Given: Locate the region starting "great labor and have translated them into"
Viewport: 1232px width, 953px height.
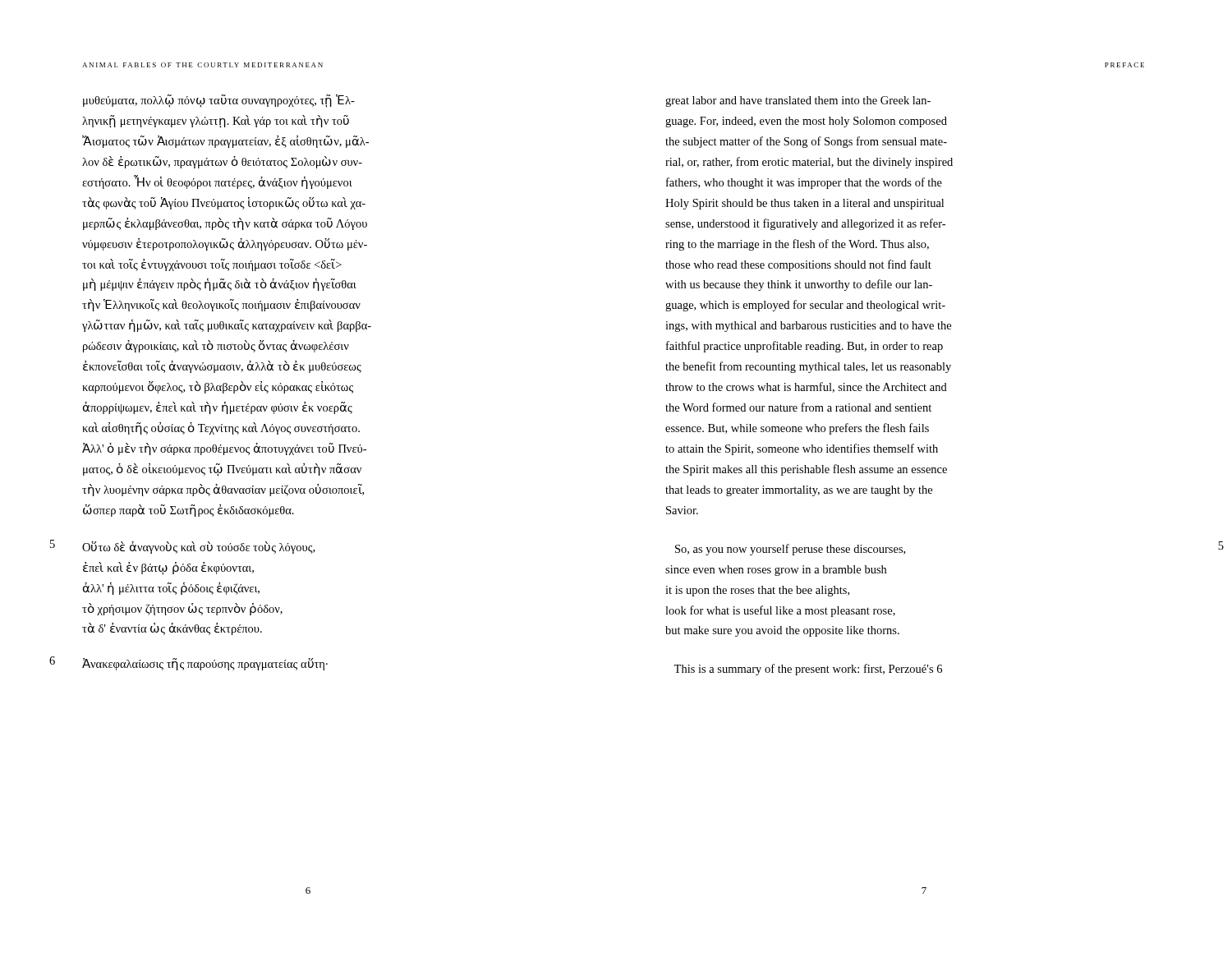Looking at the screenshot, I should coord(809,305).
